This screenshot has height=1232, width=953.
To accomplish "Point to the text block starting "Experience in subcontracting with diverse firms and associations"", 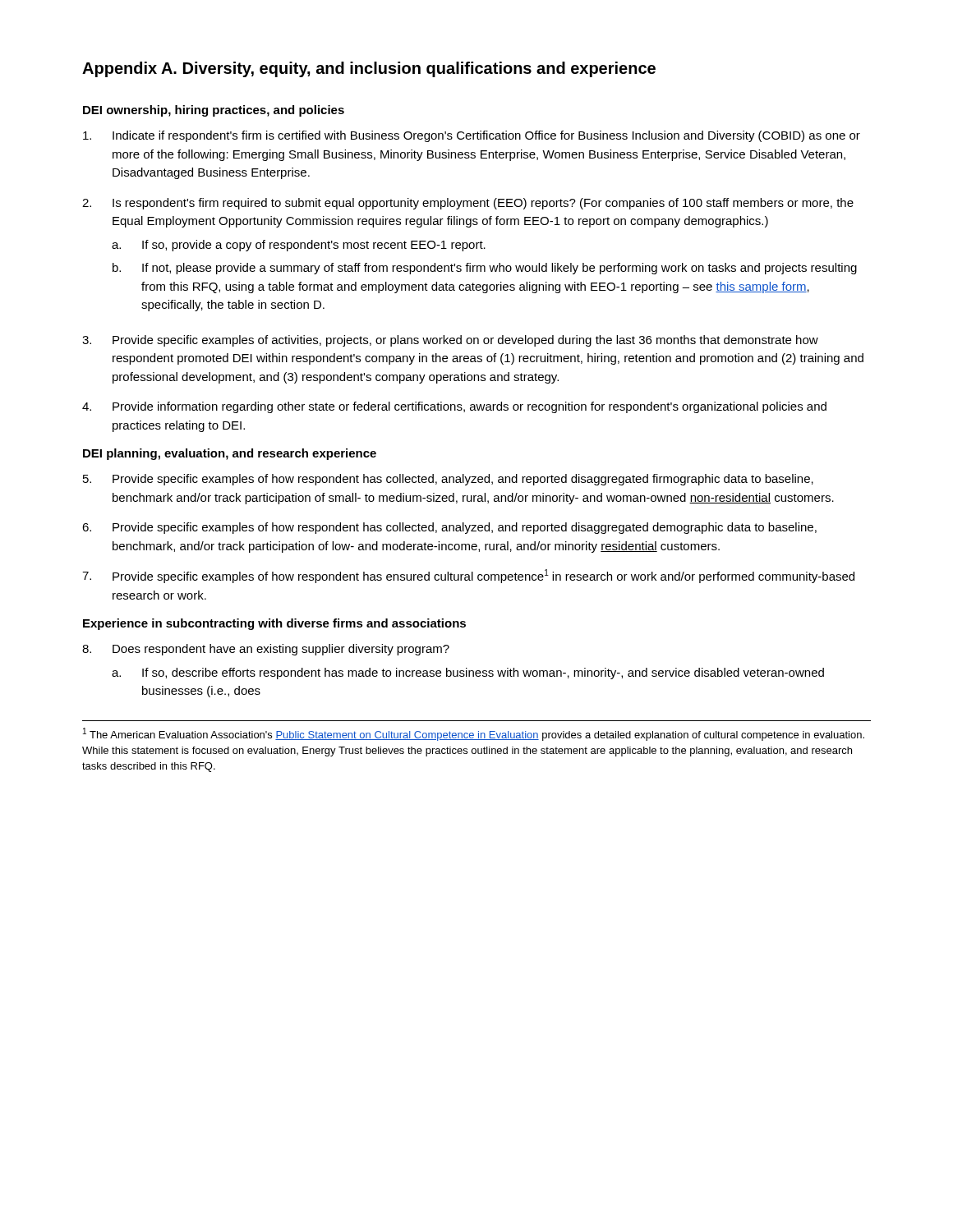I will pos(274,623).
